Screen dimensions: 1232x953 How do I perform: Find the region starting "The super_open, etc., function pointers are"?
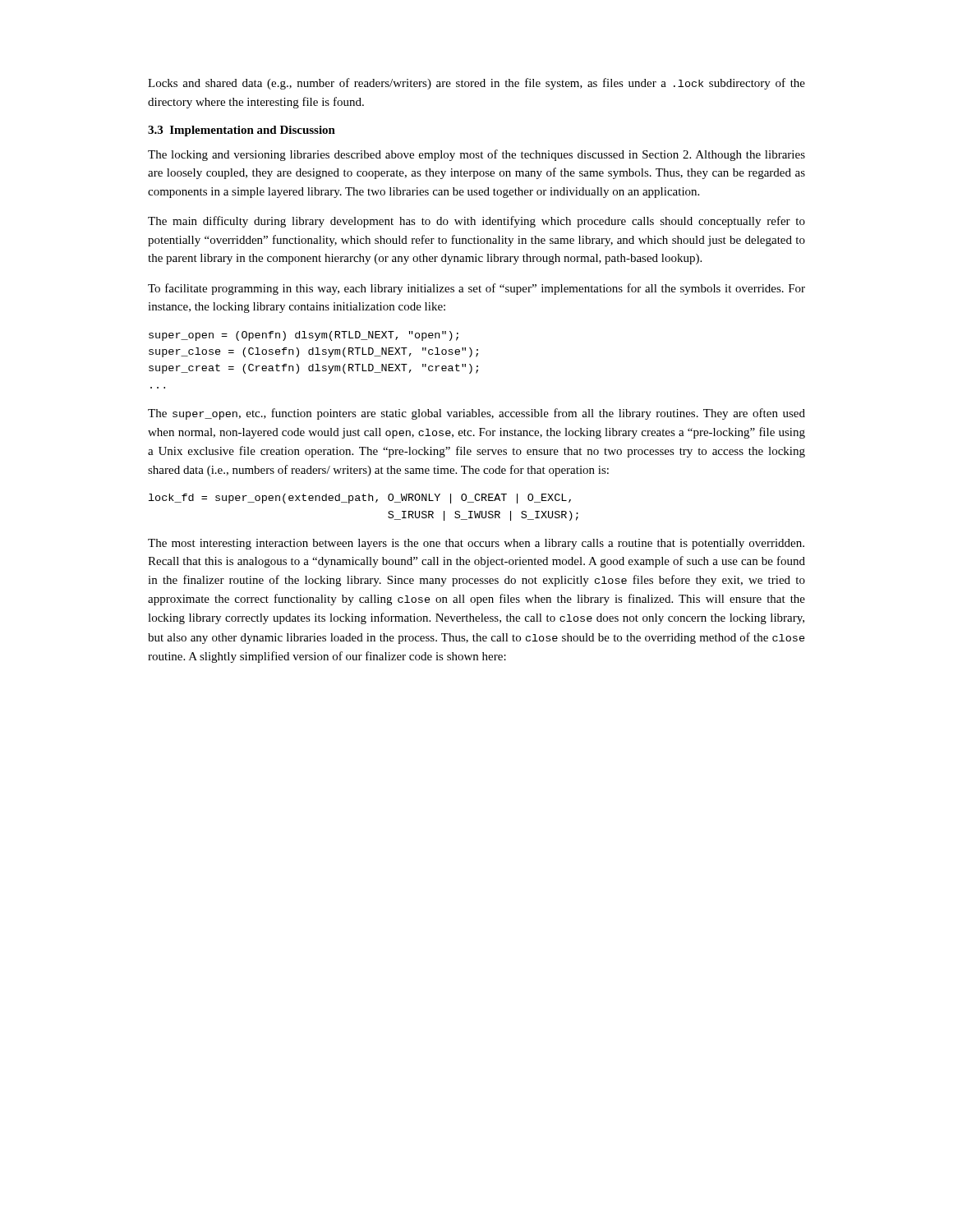476,441
